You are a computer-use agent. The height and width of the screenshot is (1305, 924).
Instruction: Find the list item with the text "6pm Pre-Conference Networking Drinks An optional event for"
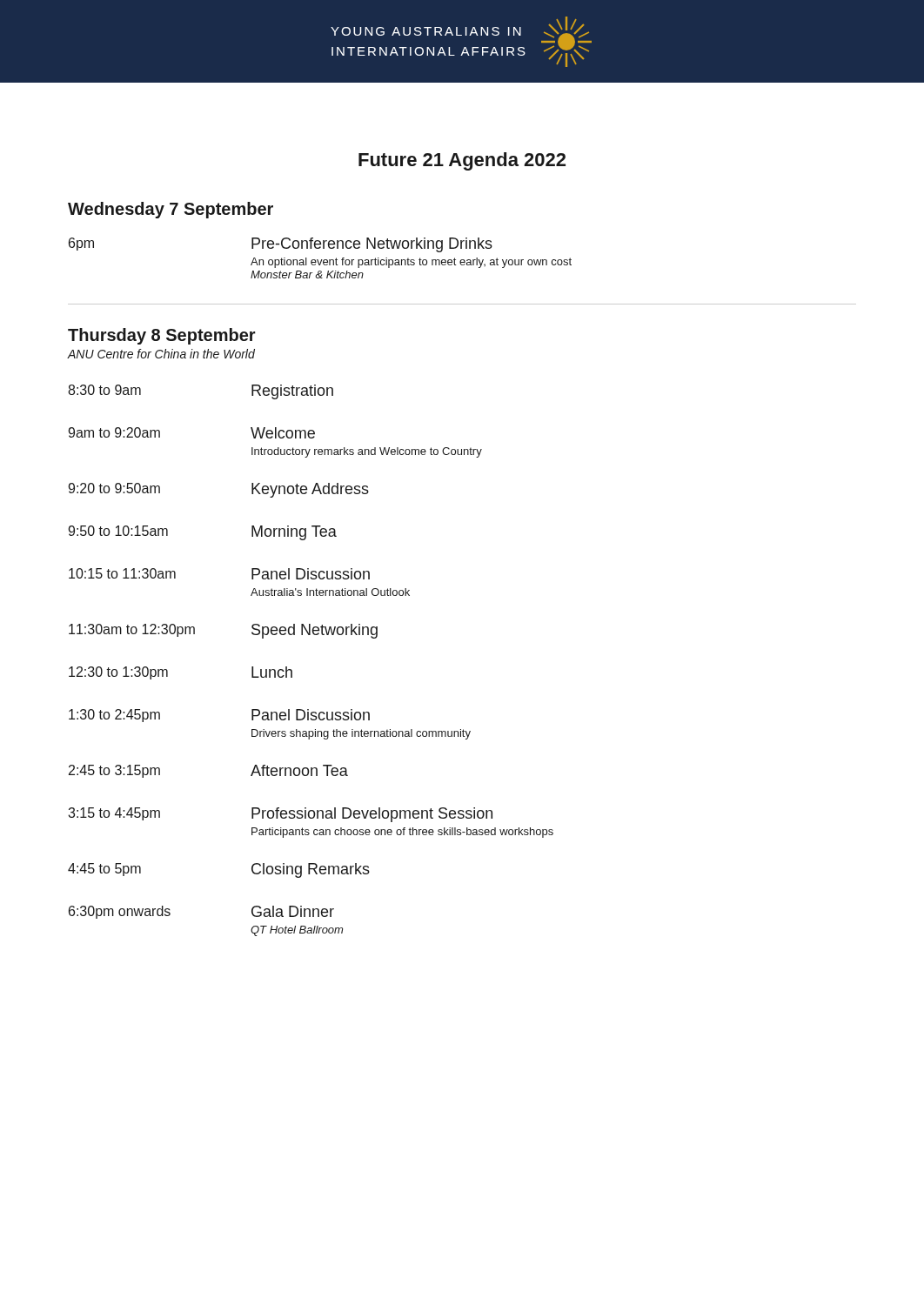[462, 258]
